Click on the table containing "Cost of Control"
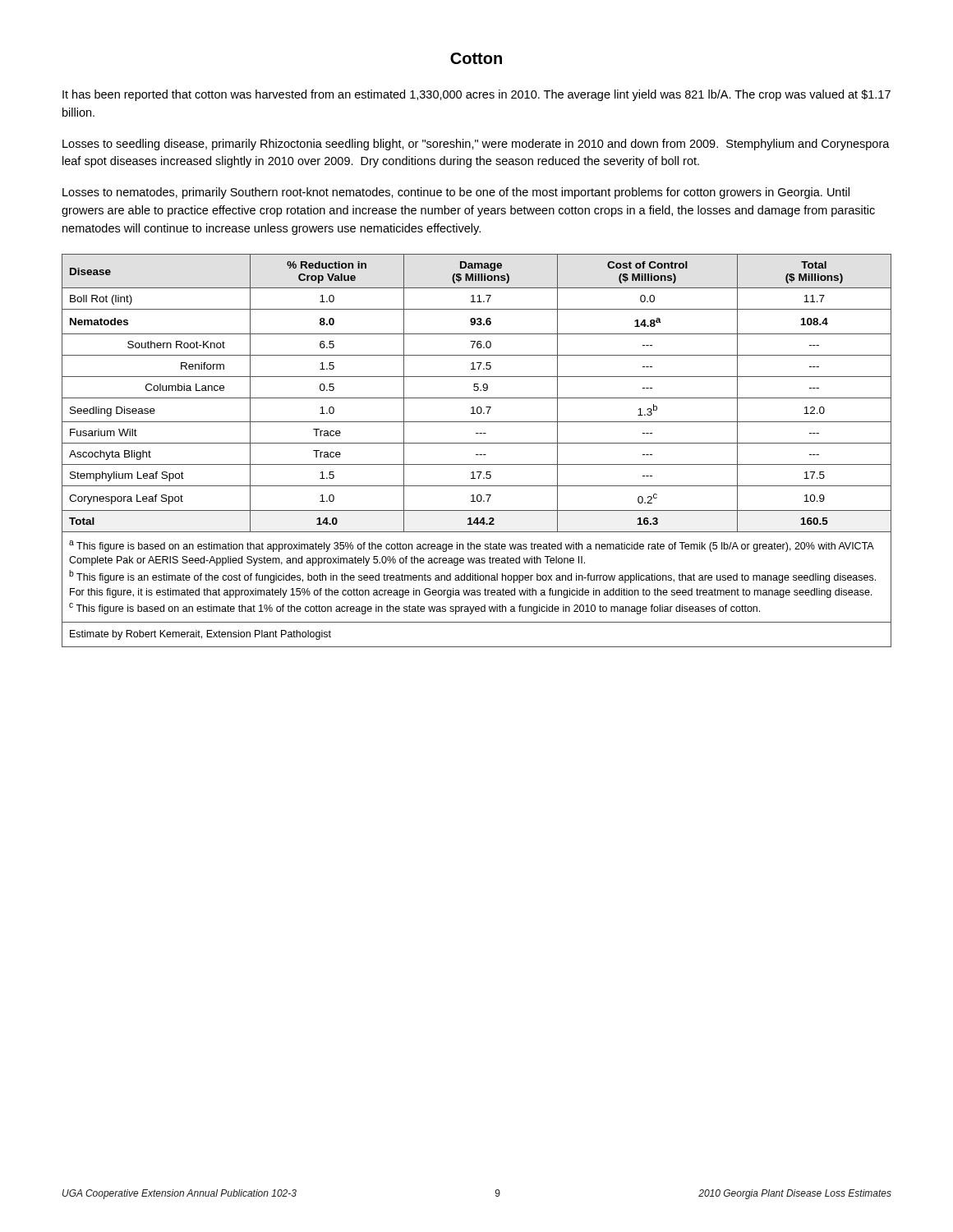 [x=476, y=451]
